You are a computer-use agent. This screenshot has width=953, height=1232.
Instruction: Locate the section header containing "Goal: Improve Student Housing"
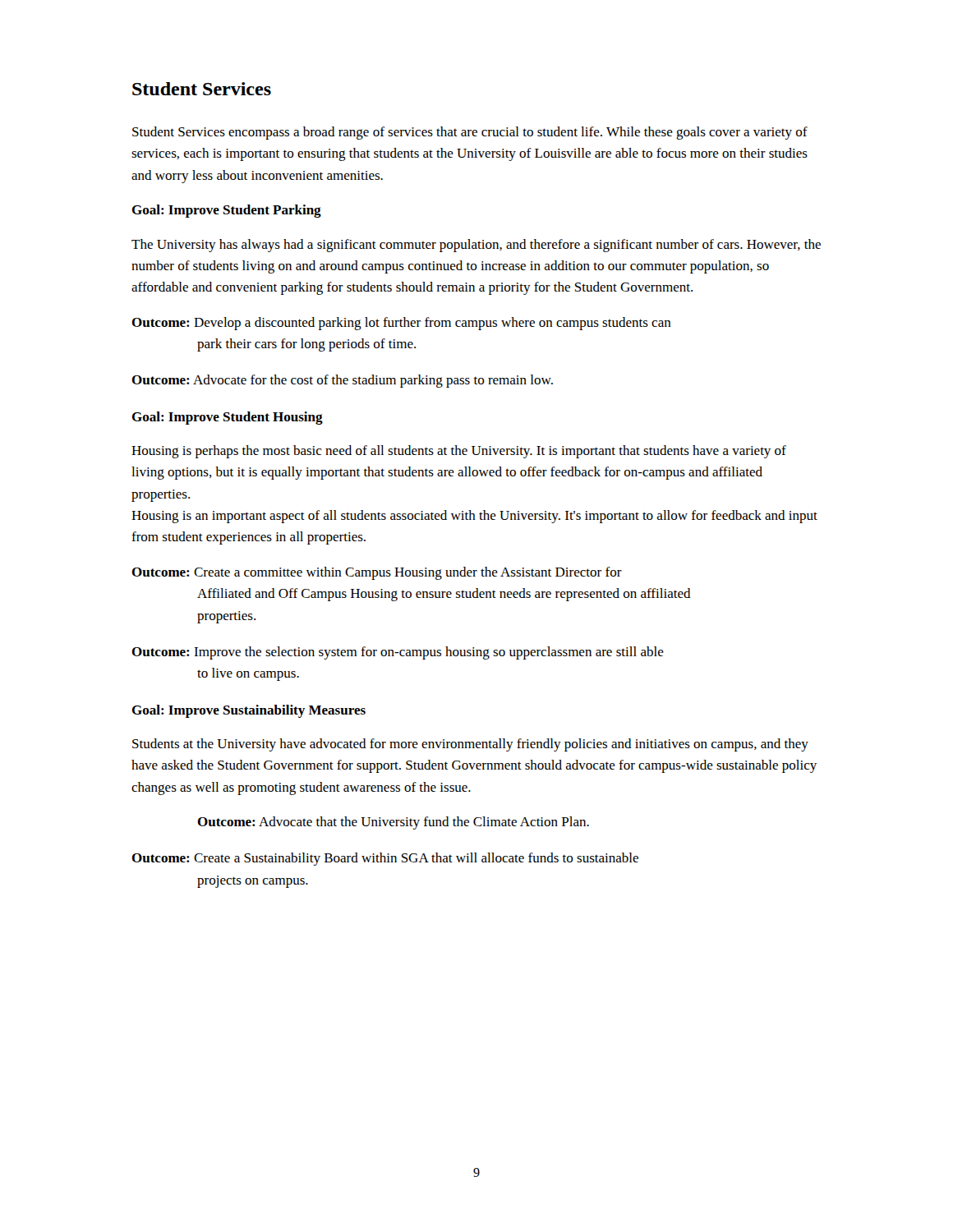tap(227, 416)
